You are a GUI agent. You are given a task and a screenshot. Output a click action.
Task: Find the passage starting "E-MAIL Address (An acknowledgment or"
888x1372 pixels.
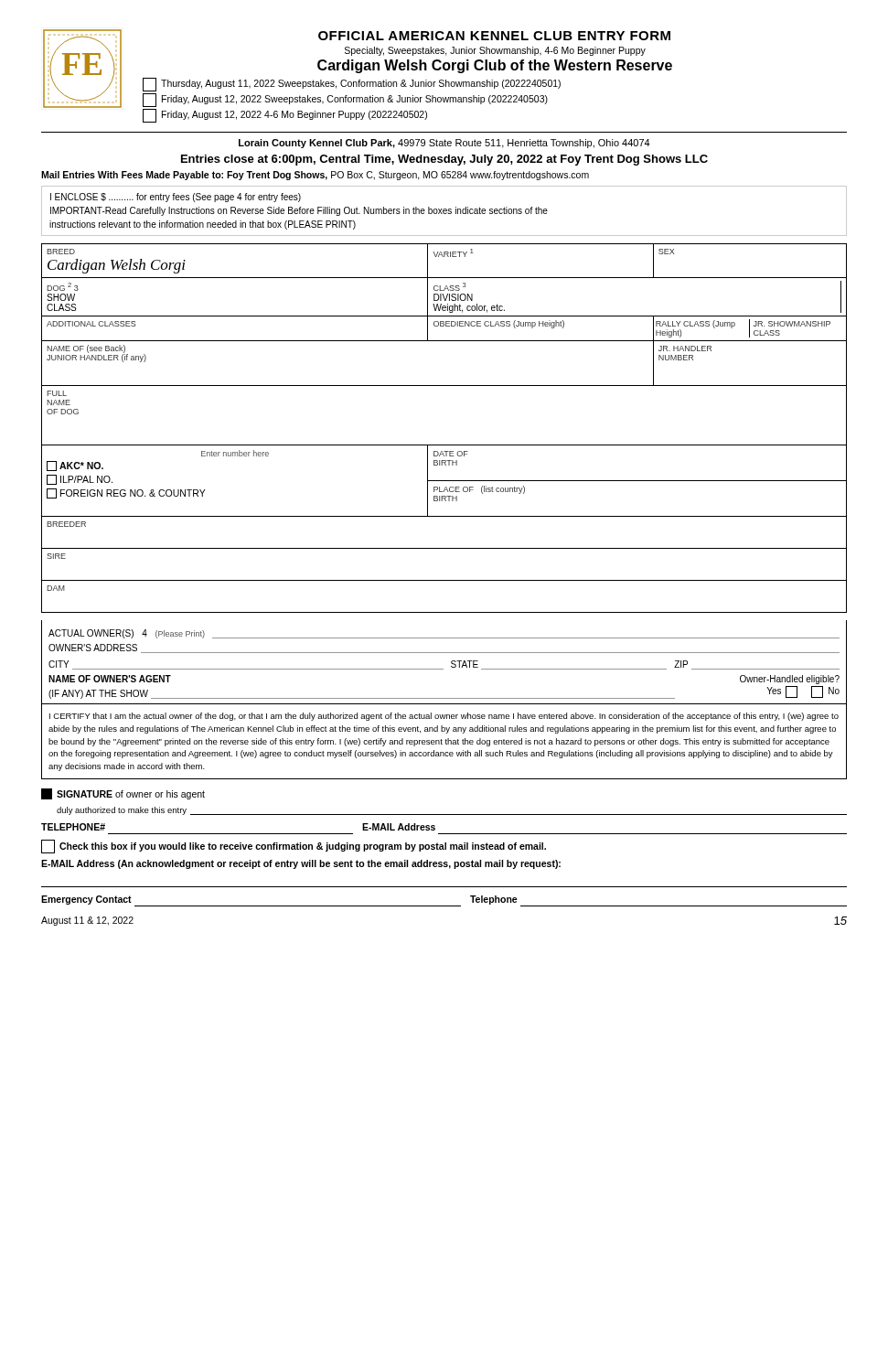[x=301, y=863]
